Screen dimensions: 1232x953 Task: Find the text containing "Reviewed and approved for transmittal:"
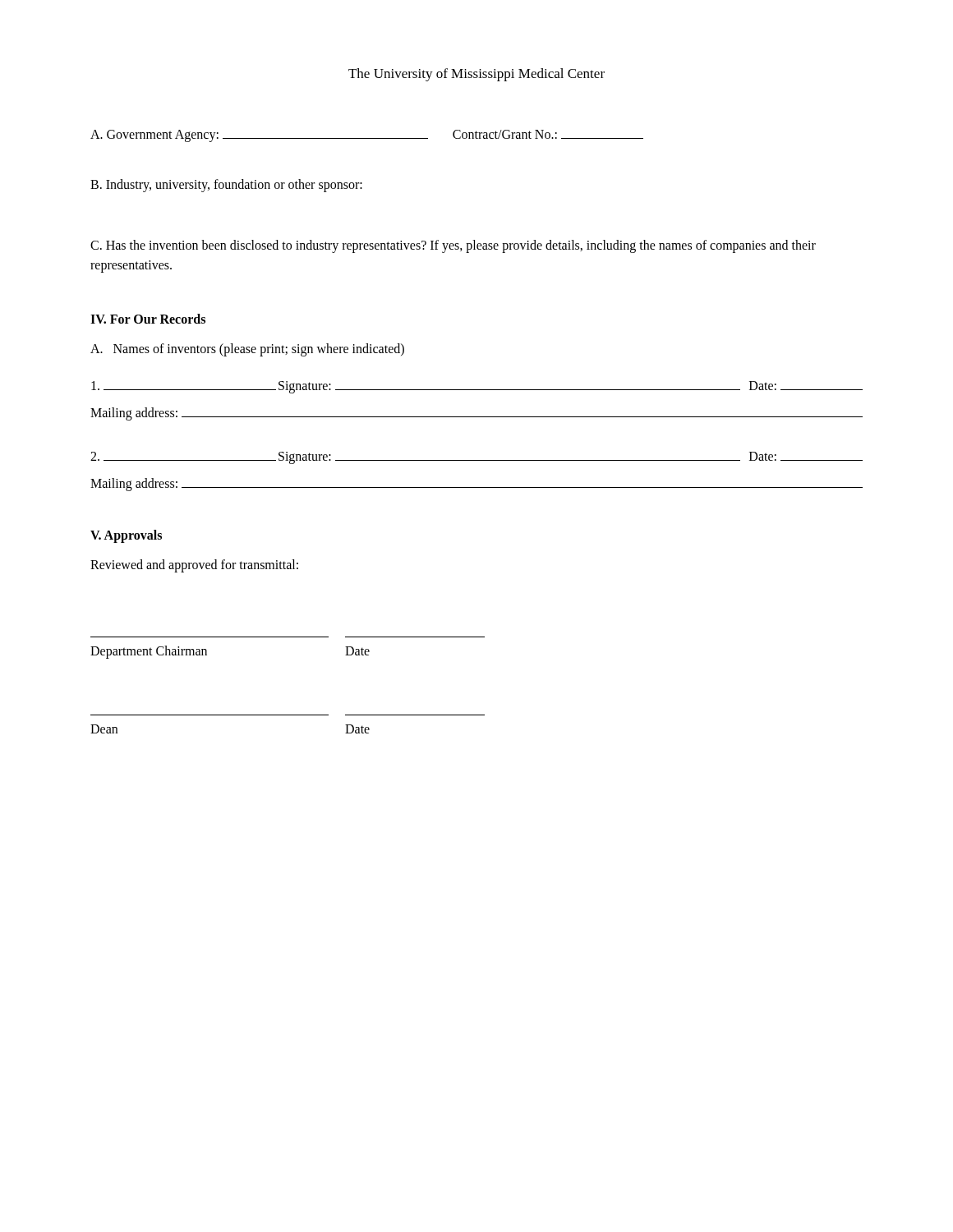click(195, 565)
